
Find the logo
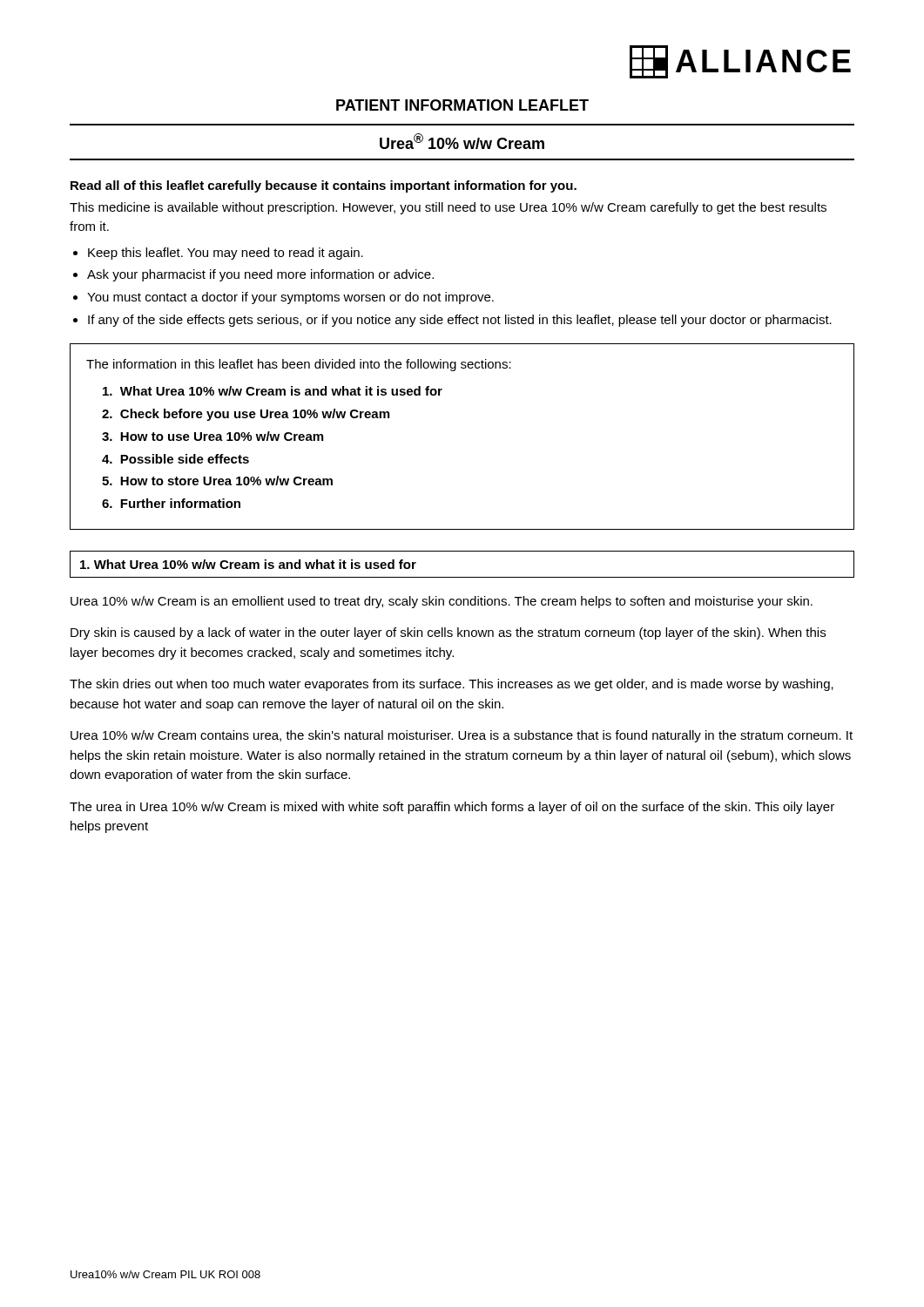pyautogui.click(x=462, y=62)
